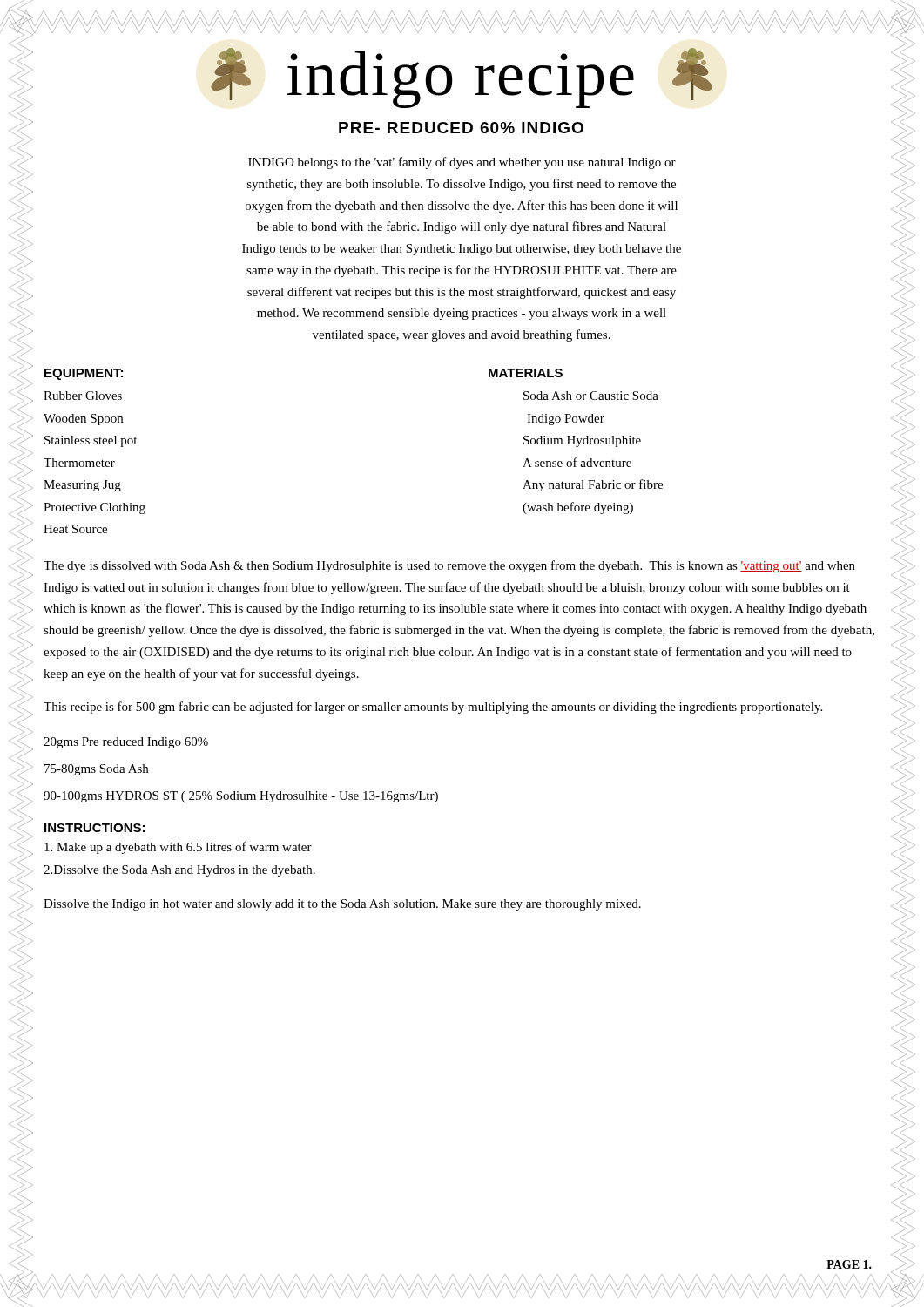Locate the block of text that opens with "2.Dissolve the Soda"
Image resolution: width=924 pixels, height=1307 pixels.
point(180,869)
